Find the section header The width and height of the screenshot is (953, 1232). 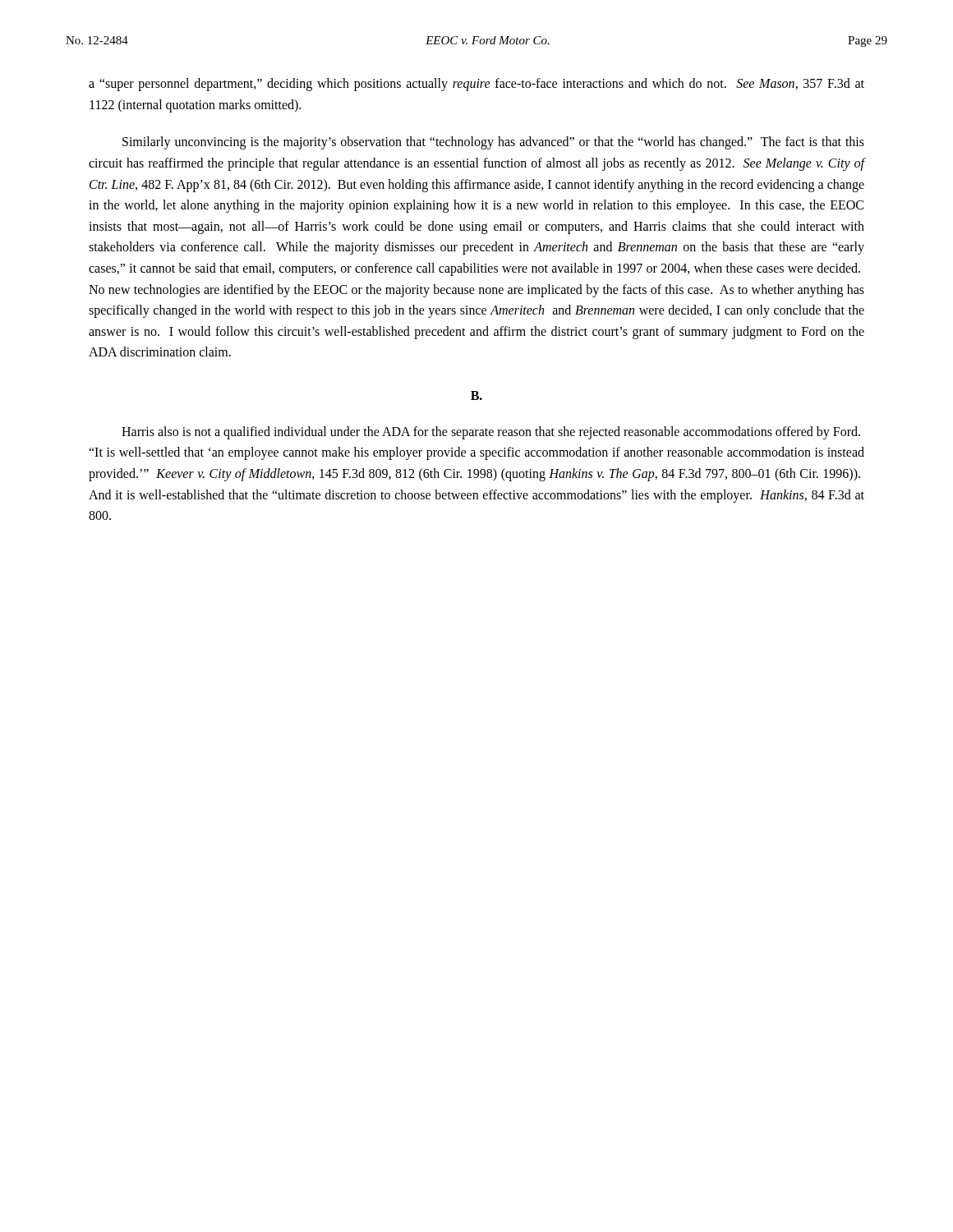click(x=476, y=395)
